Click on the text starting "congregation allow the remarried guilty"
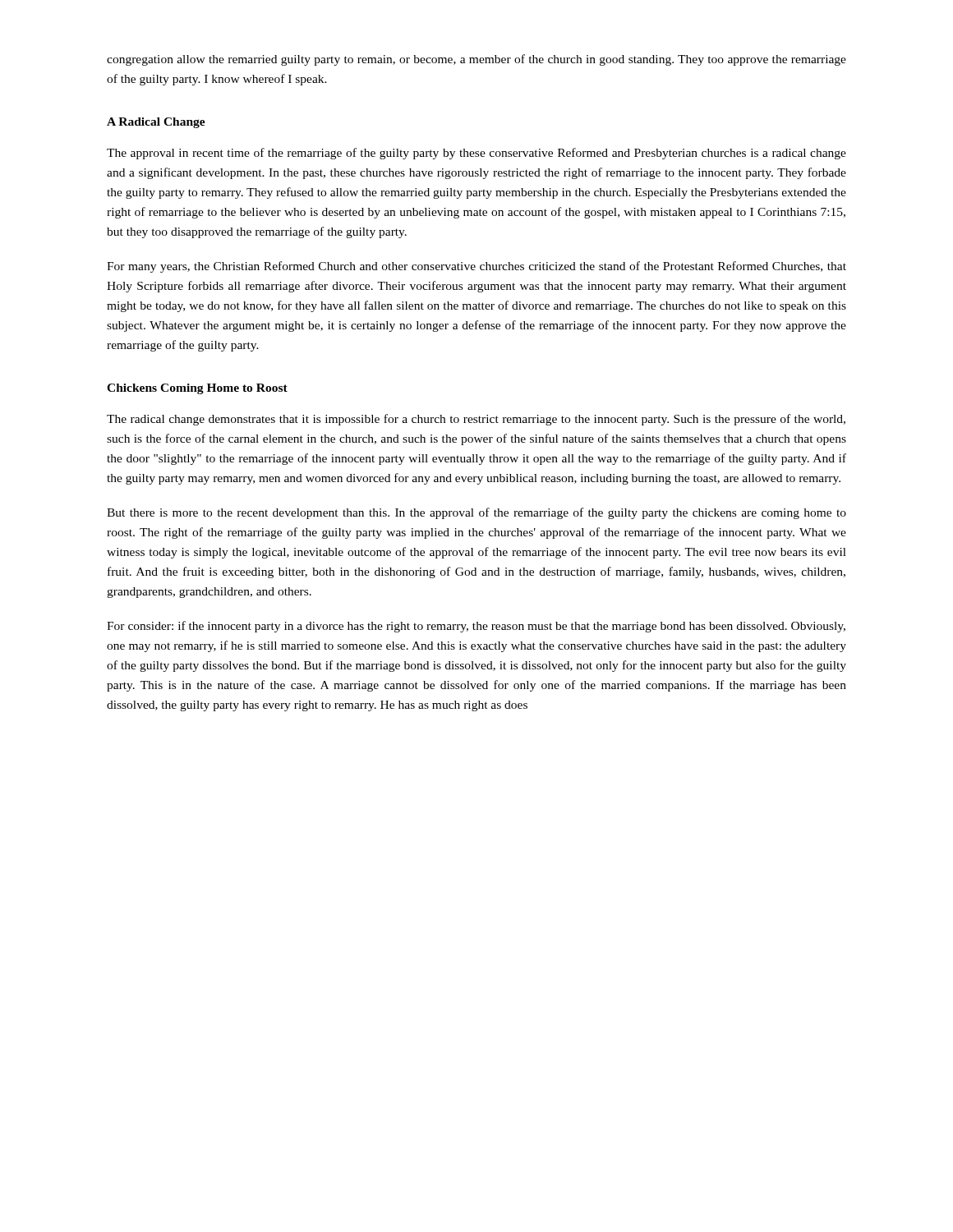Screen dimensions: 1232x953 pyautogui.click(x=476, y=69)
